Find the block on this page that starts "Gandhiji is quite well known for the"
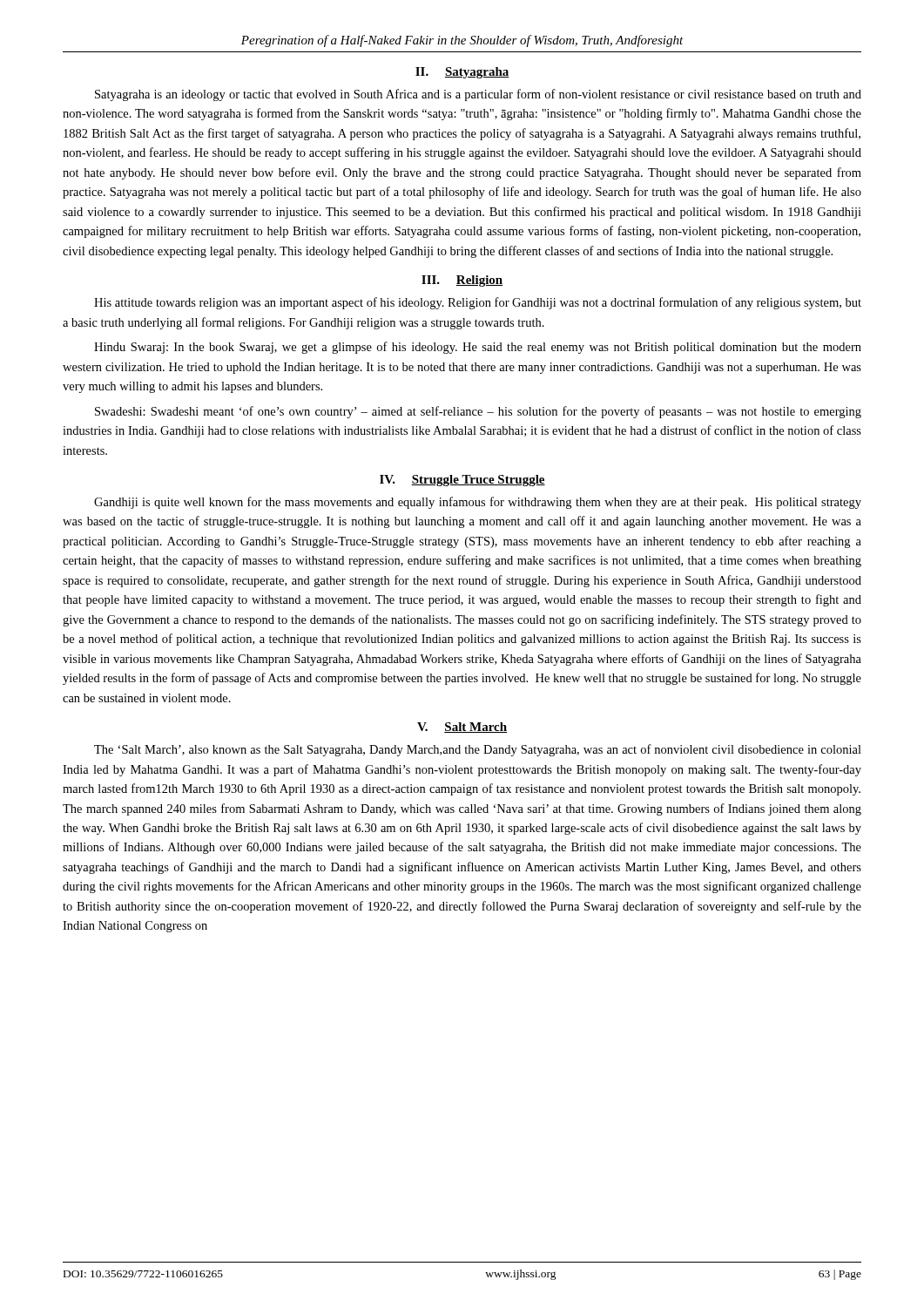Viewport: 924px width, 1307px height. (x=462, y=600)
